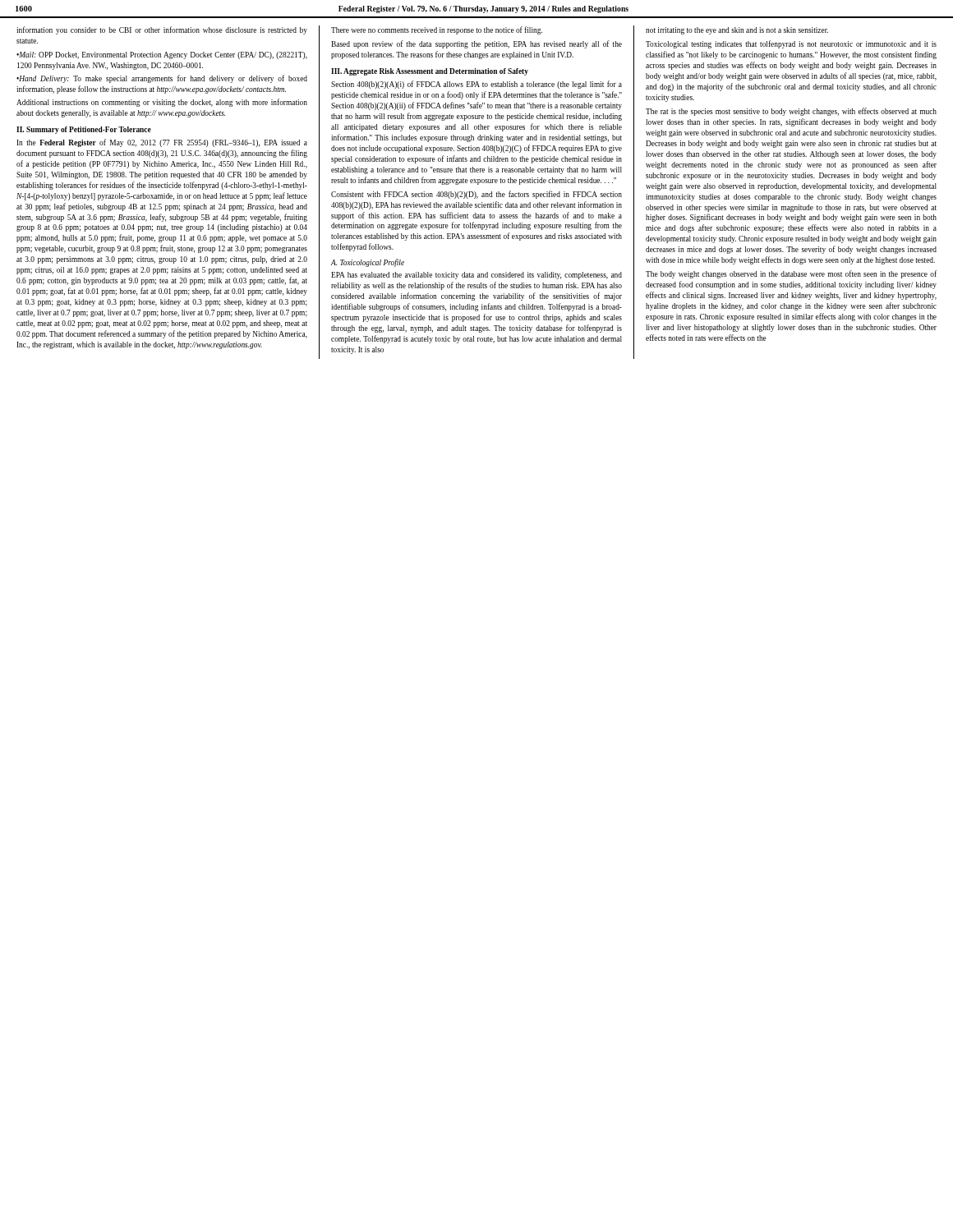This screenshot has height=1232, width=953.
Task: Select the text block that says "There were no comments received in response to"
Action: pos(476,31)
